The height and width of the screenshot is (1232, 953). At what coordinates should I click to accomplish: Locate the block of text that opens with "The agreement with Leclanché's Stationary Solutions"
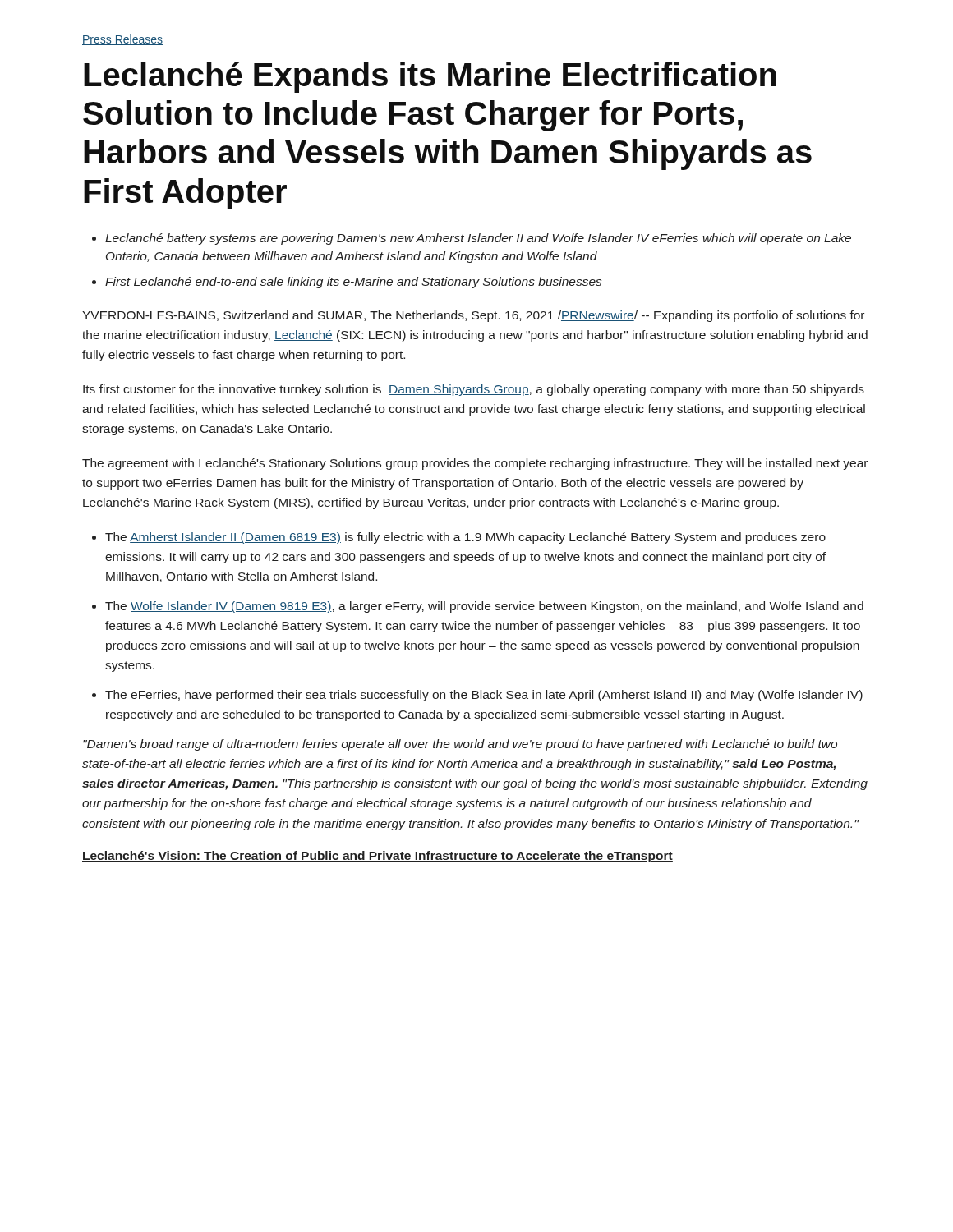(475, 483)
